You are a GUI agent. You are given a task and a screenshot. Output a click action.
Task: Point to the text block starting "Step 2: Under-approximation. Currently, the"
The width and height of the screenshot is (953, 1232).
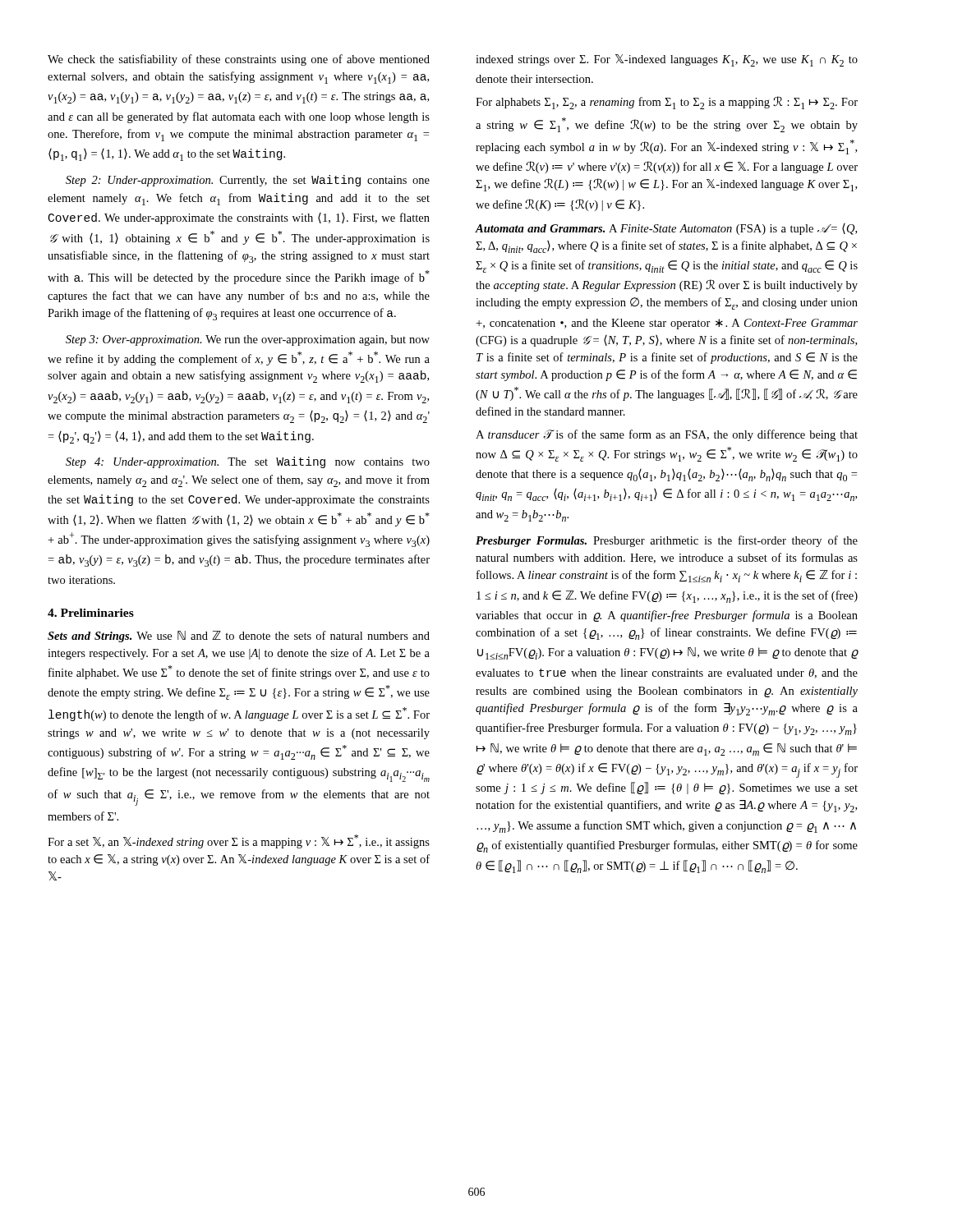(239, 248)
